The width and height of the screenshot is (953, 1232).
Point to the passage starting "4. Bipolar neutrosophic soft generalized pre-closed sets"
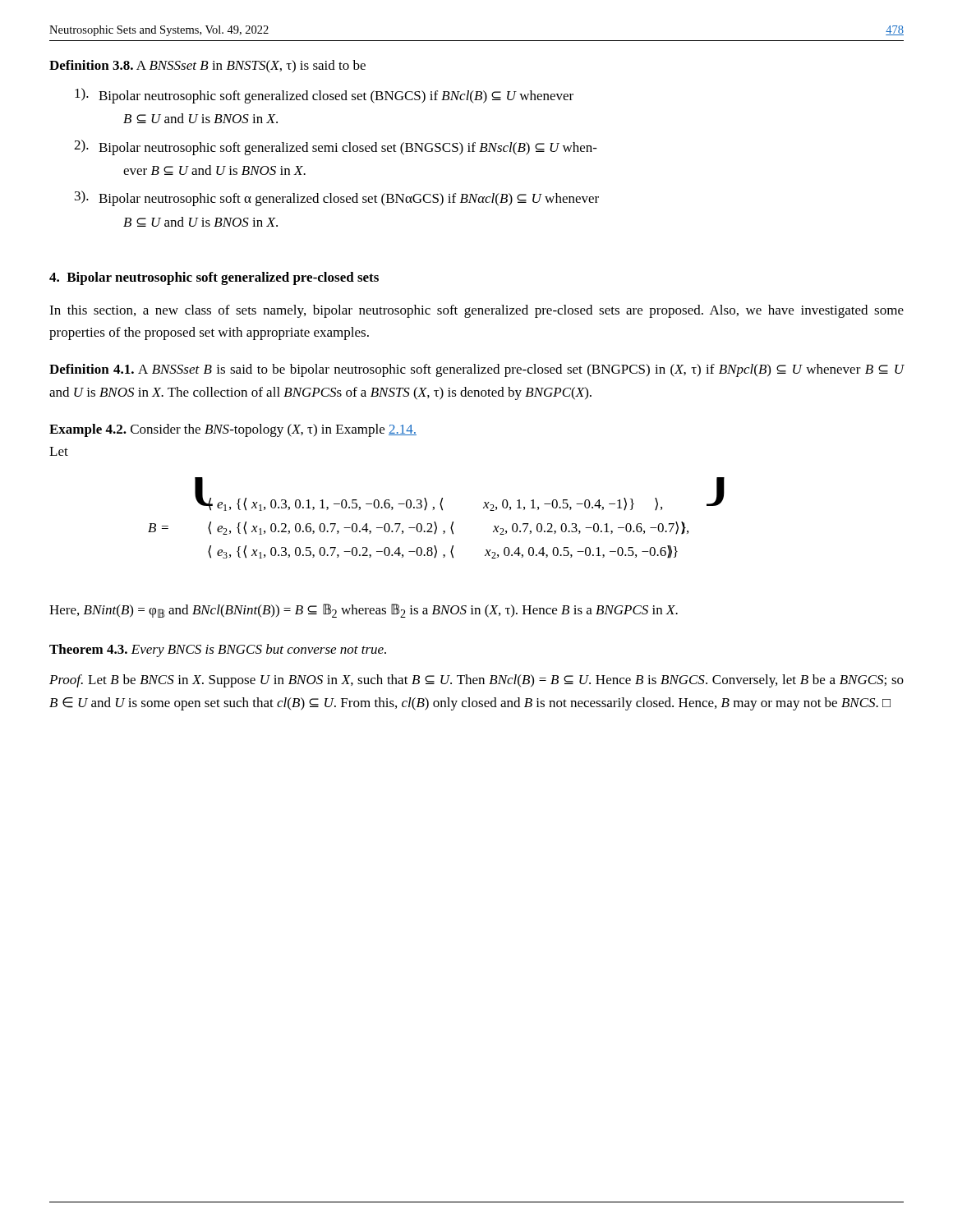pos(214,277)
